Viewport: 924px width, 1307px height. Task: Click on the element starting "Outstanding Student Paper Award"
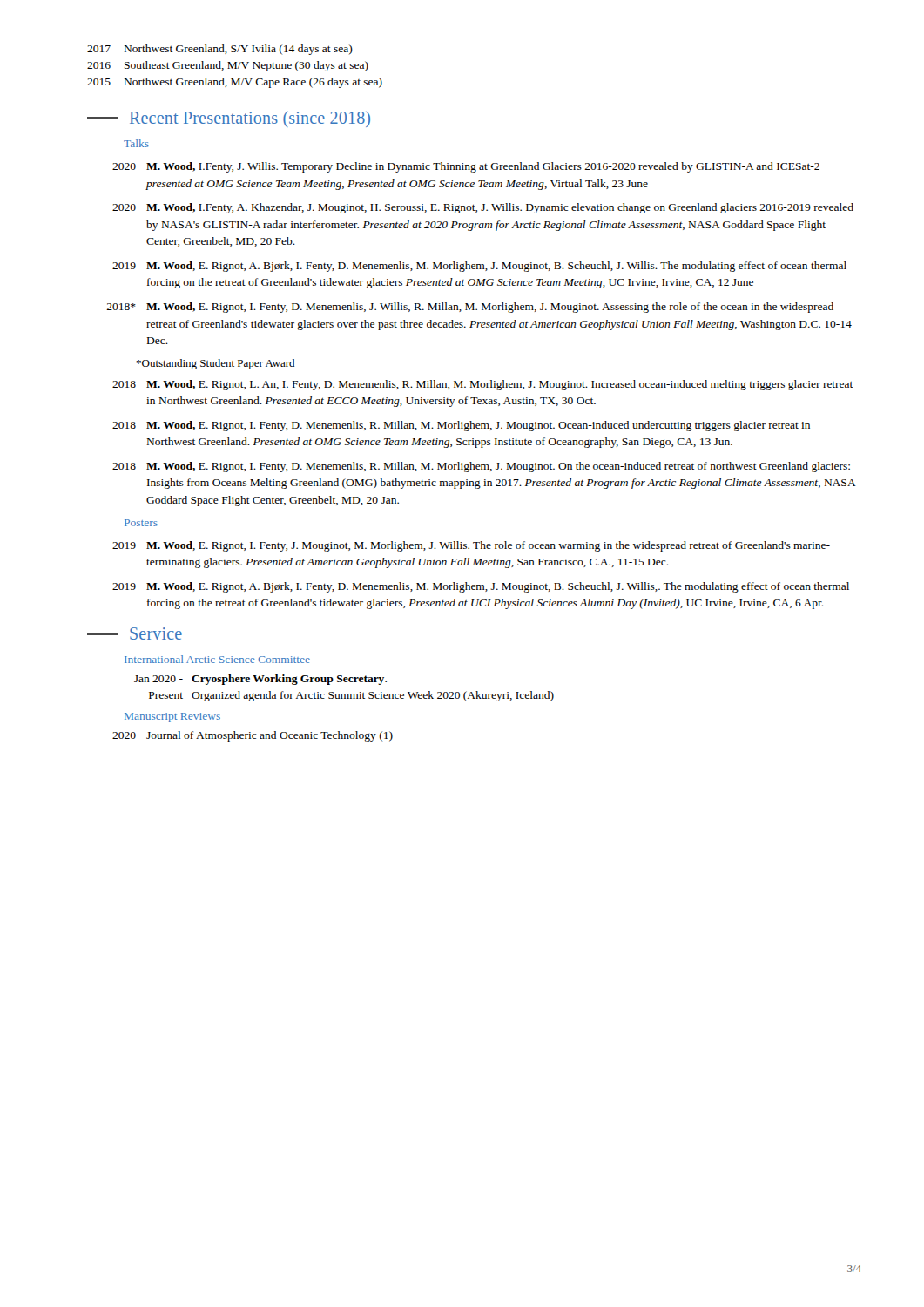(215, 363)
